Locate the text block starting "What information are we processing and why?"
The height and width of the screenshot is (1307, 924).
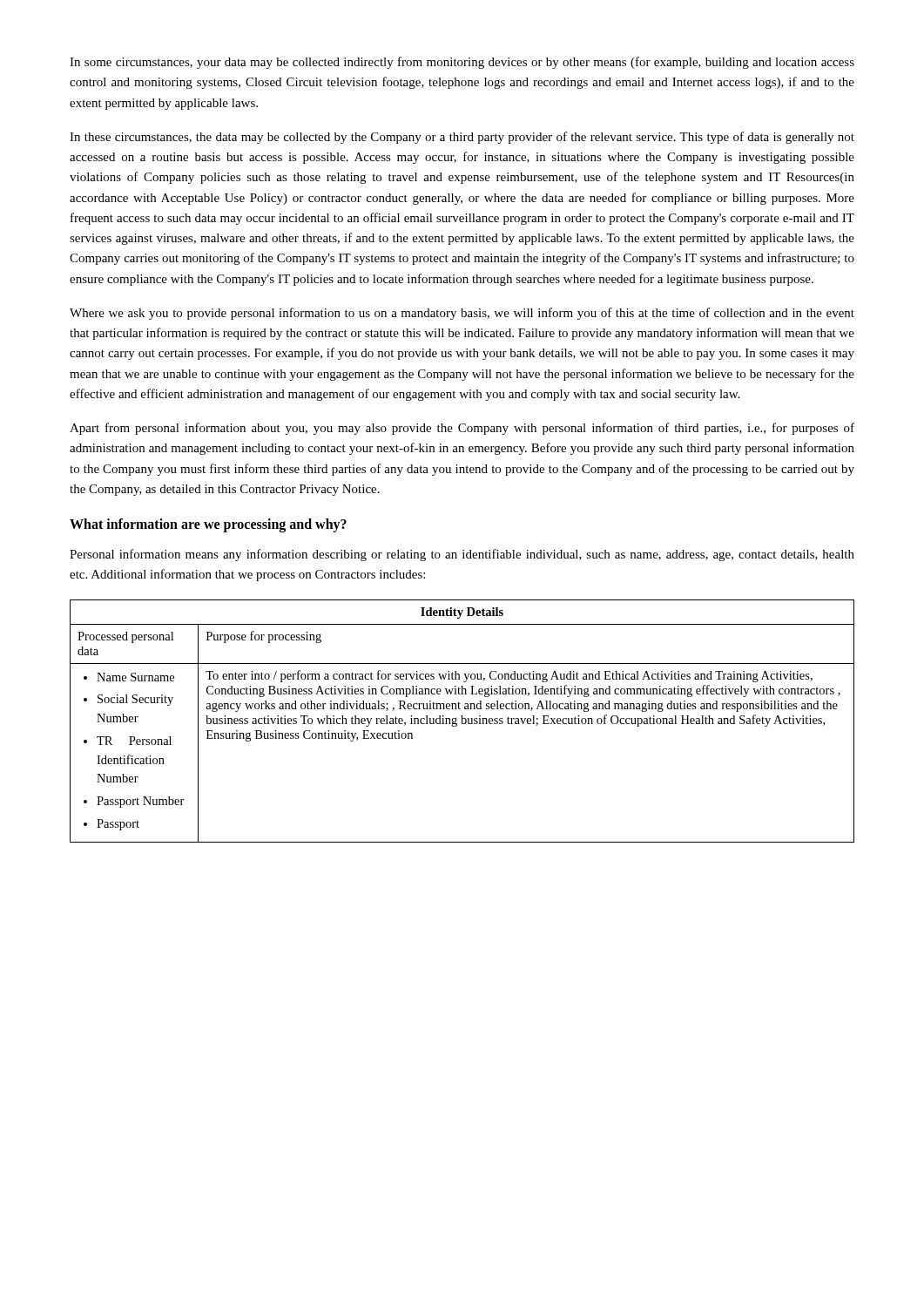(x=208, y=524)
